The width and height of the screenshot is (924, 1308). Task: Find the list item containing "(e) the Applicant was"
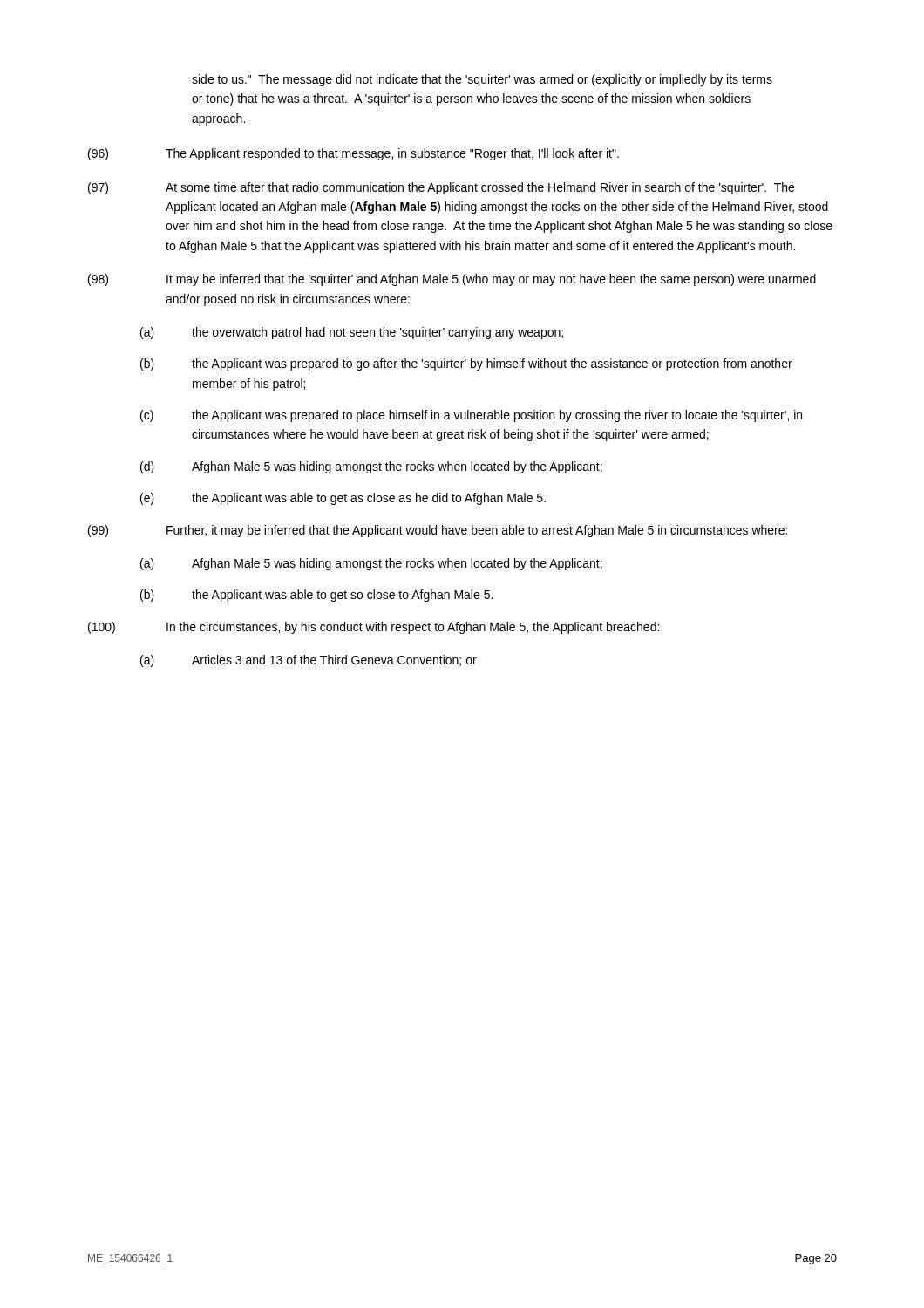[x=488, y=498]
